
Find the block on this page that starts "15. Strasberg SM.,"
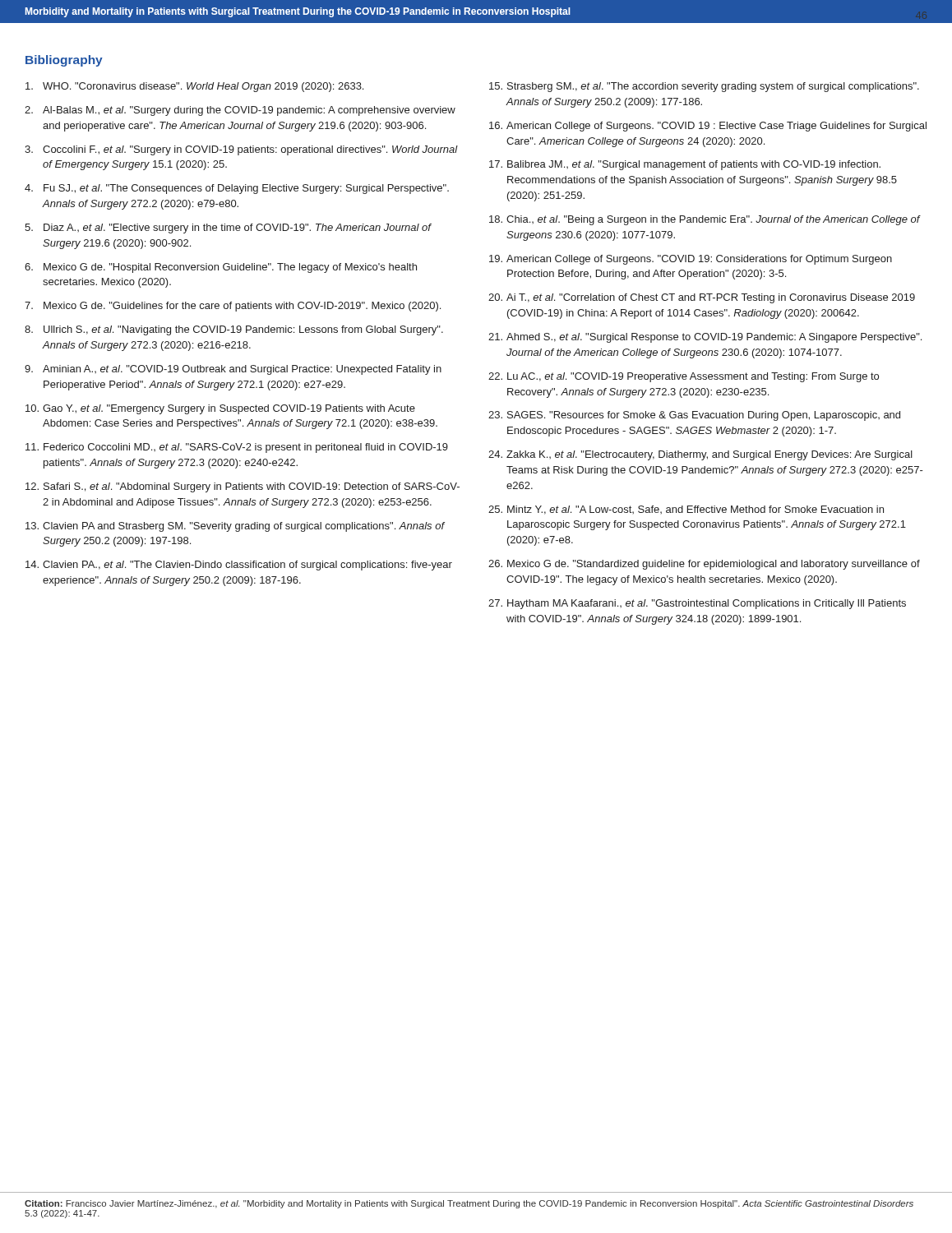pos(708,94)
